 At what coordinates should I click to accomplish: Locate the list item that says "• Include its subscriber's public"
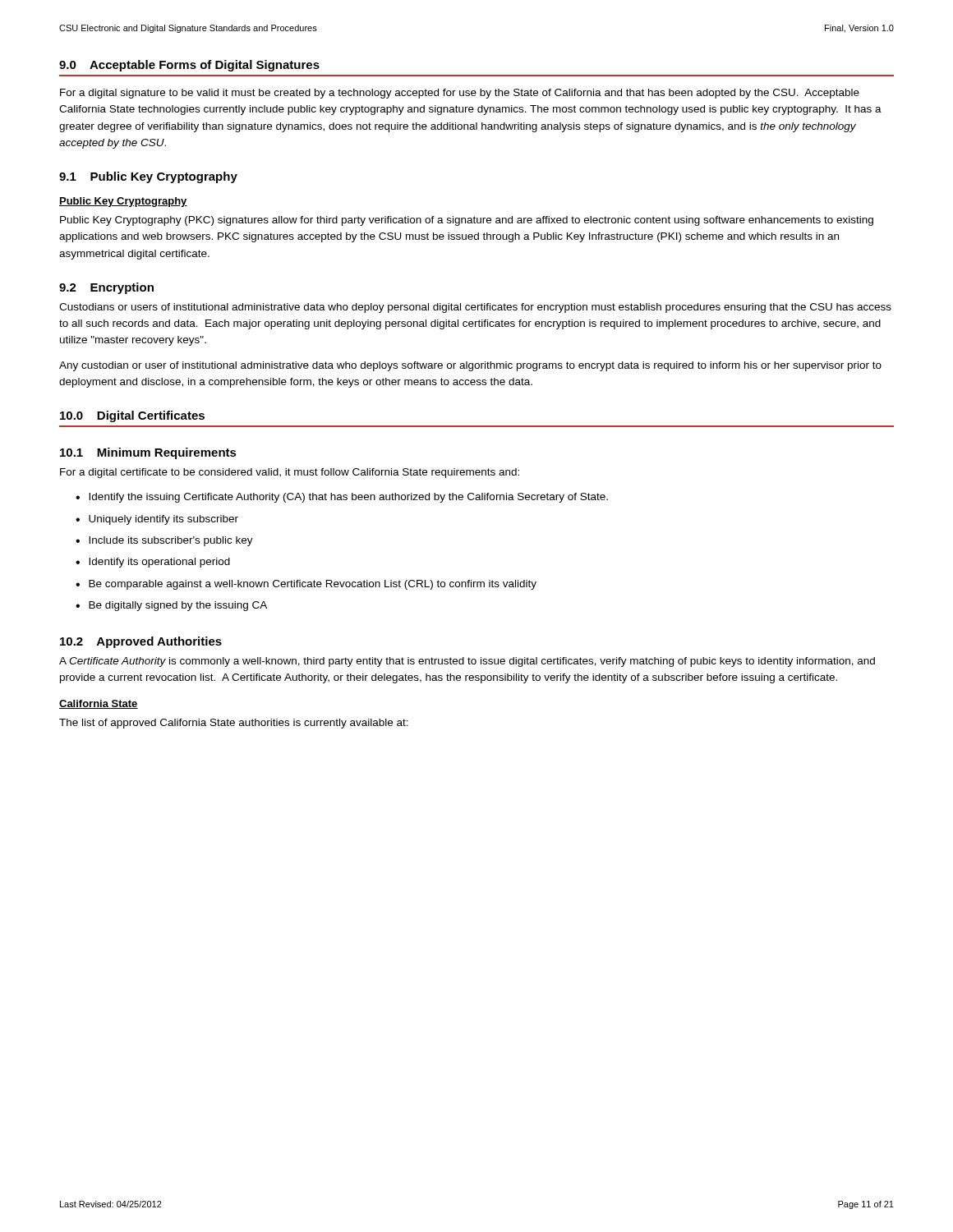(x=164, y=541)
